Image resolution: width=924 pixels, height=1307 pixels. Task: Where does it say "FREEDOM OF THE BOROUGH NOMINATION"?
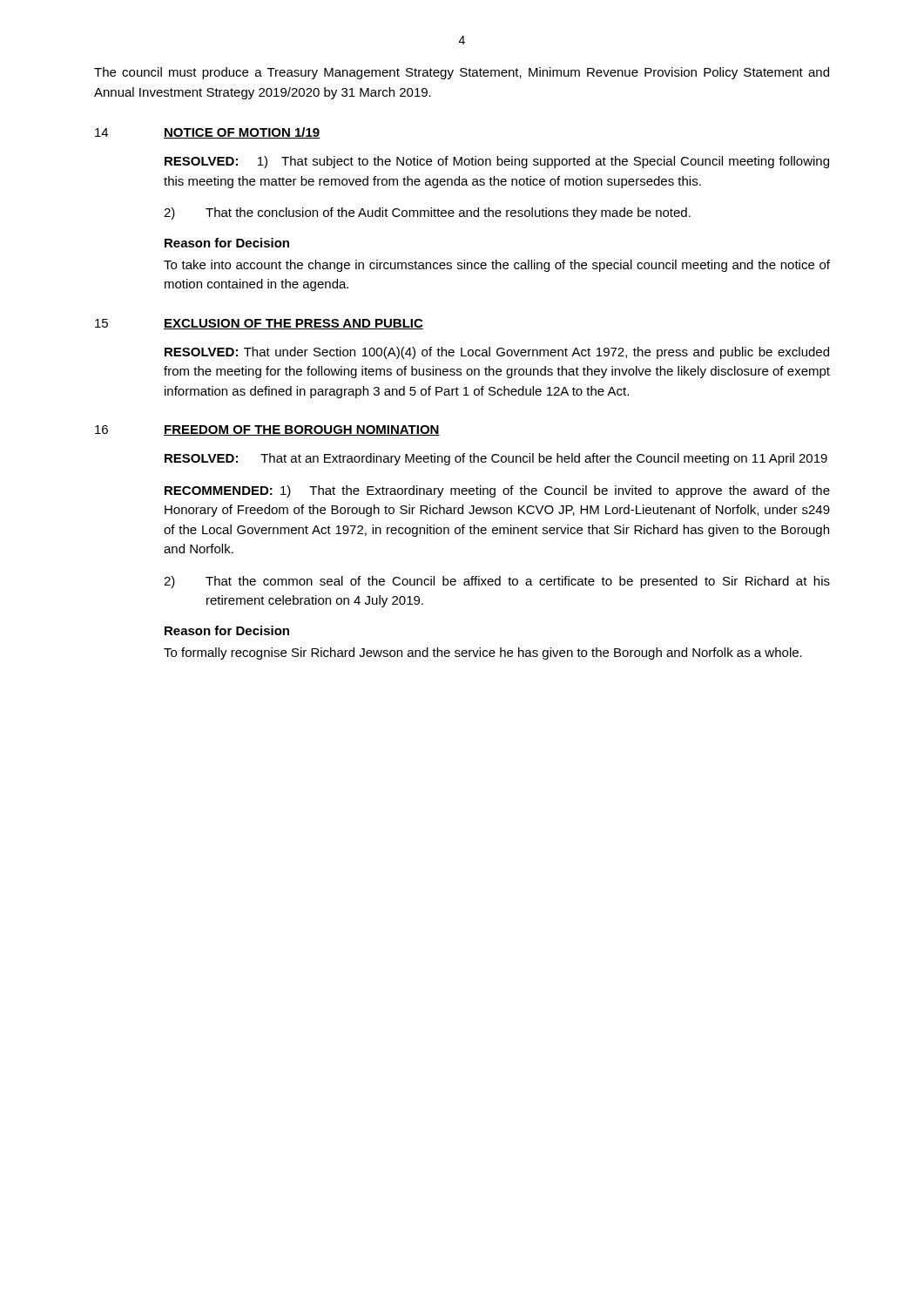click(x=302, y=429)
